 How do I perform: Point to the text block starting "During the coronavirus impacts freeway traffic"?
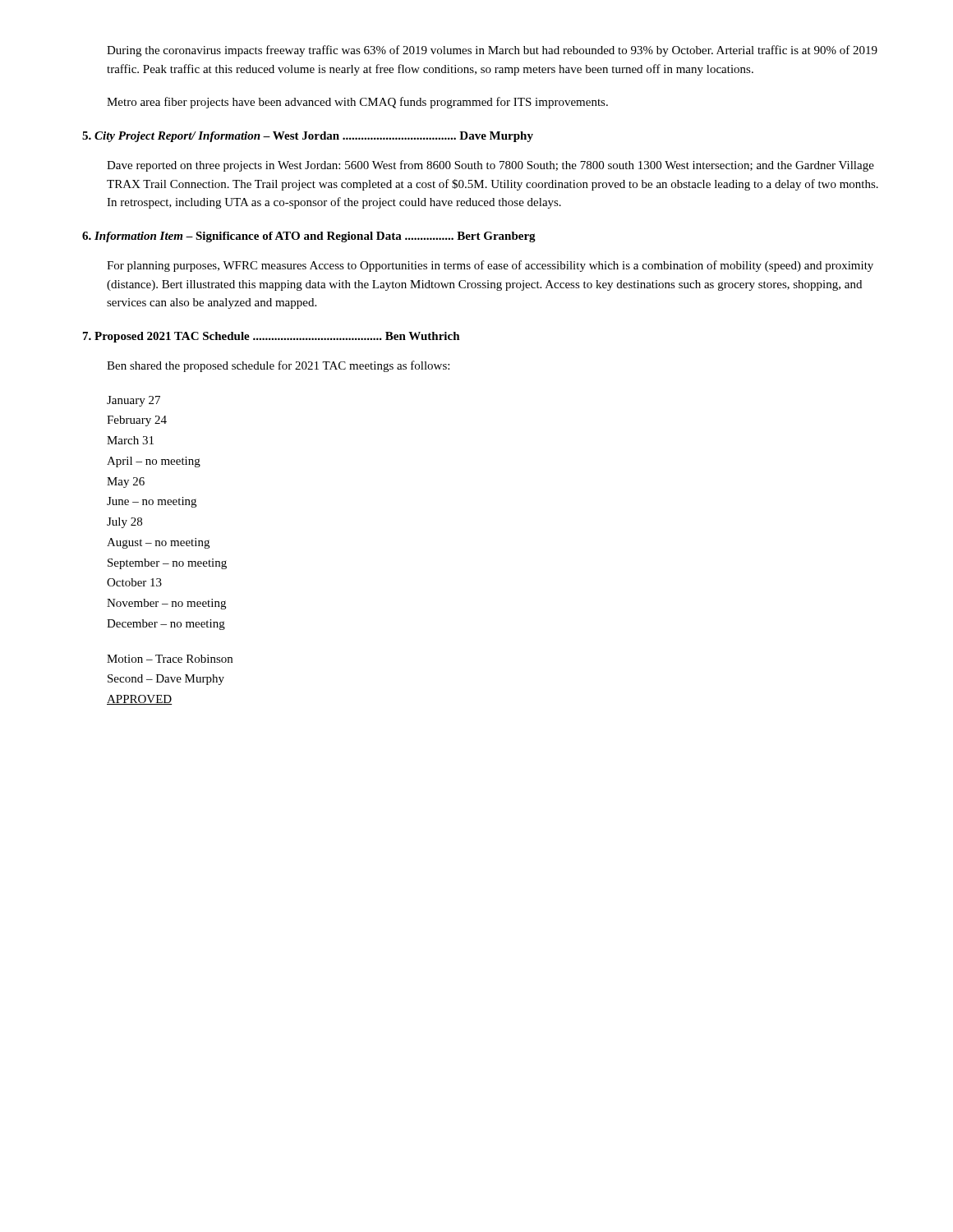(492, 59)
